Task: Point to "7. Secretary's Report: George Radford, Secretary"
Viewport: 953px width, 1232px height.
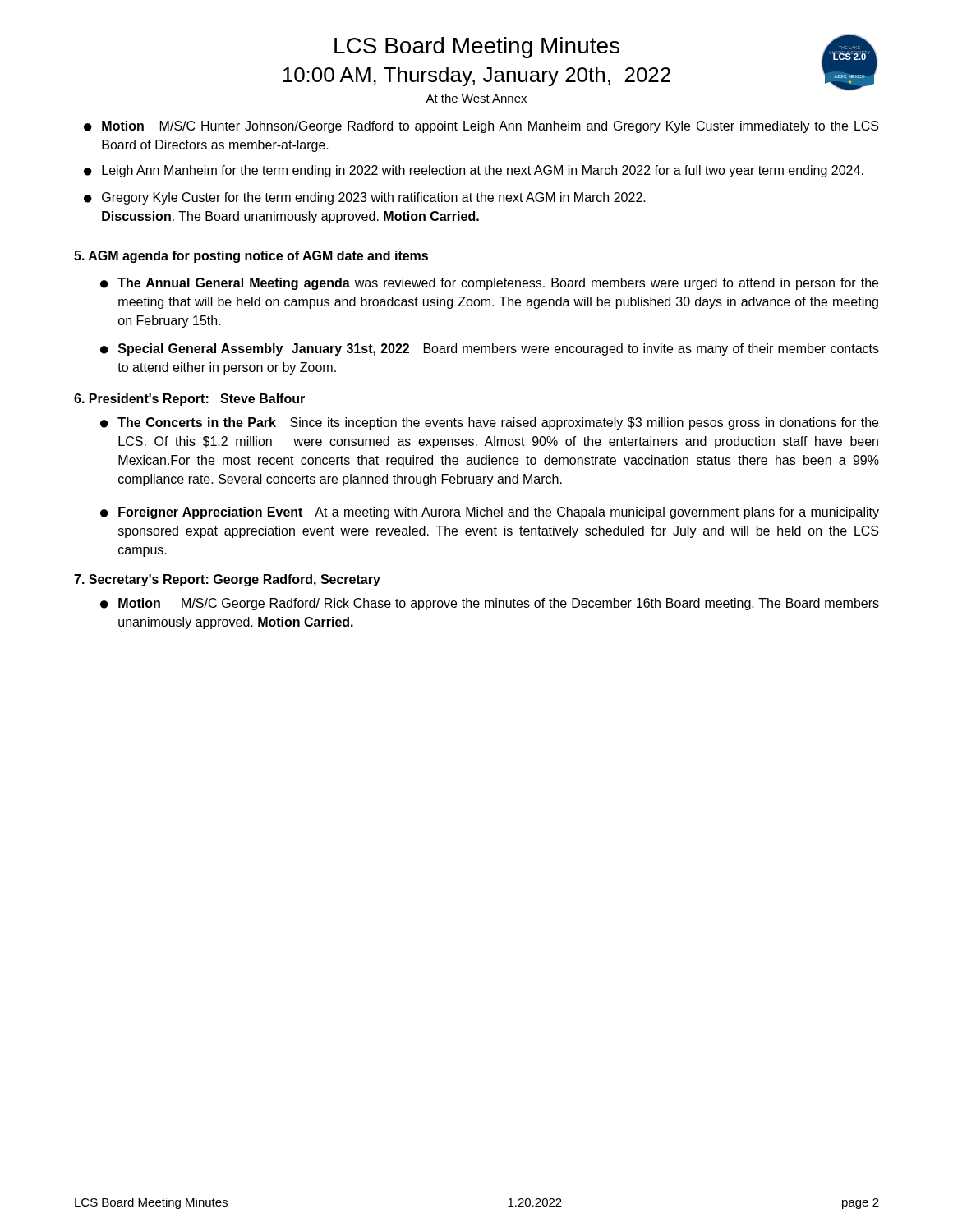Action: (x=227, y=580)
